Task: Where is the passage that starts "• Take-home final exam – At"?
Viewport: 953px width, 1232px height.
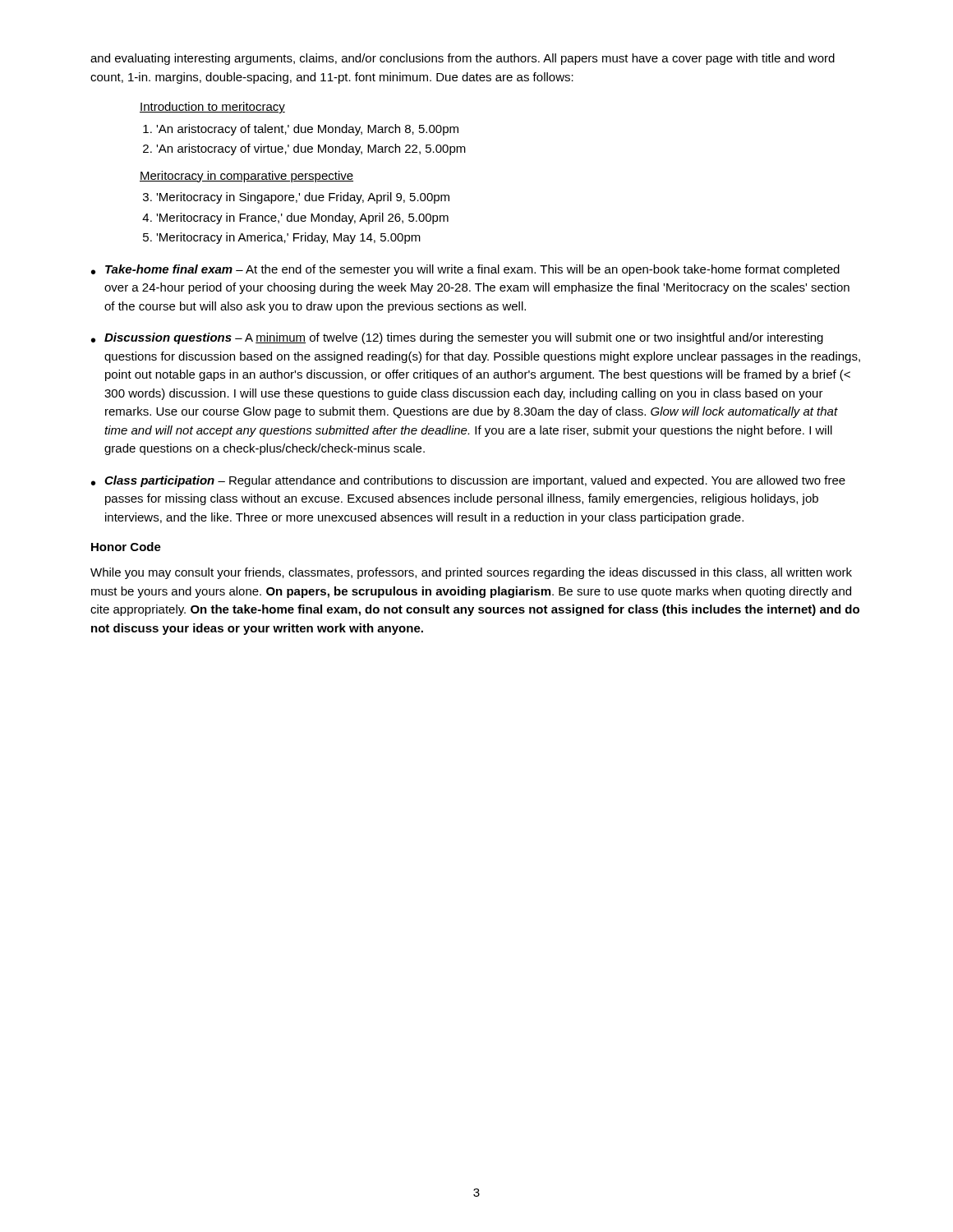Action: [x=476, y=288]
